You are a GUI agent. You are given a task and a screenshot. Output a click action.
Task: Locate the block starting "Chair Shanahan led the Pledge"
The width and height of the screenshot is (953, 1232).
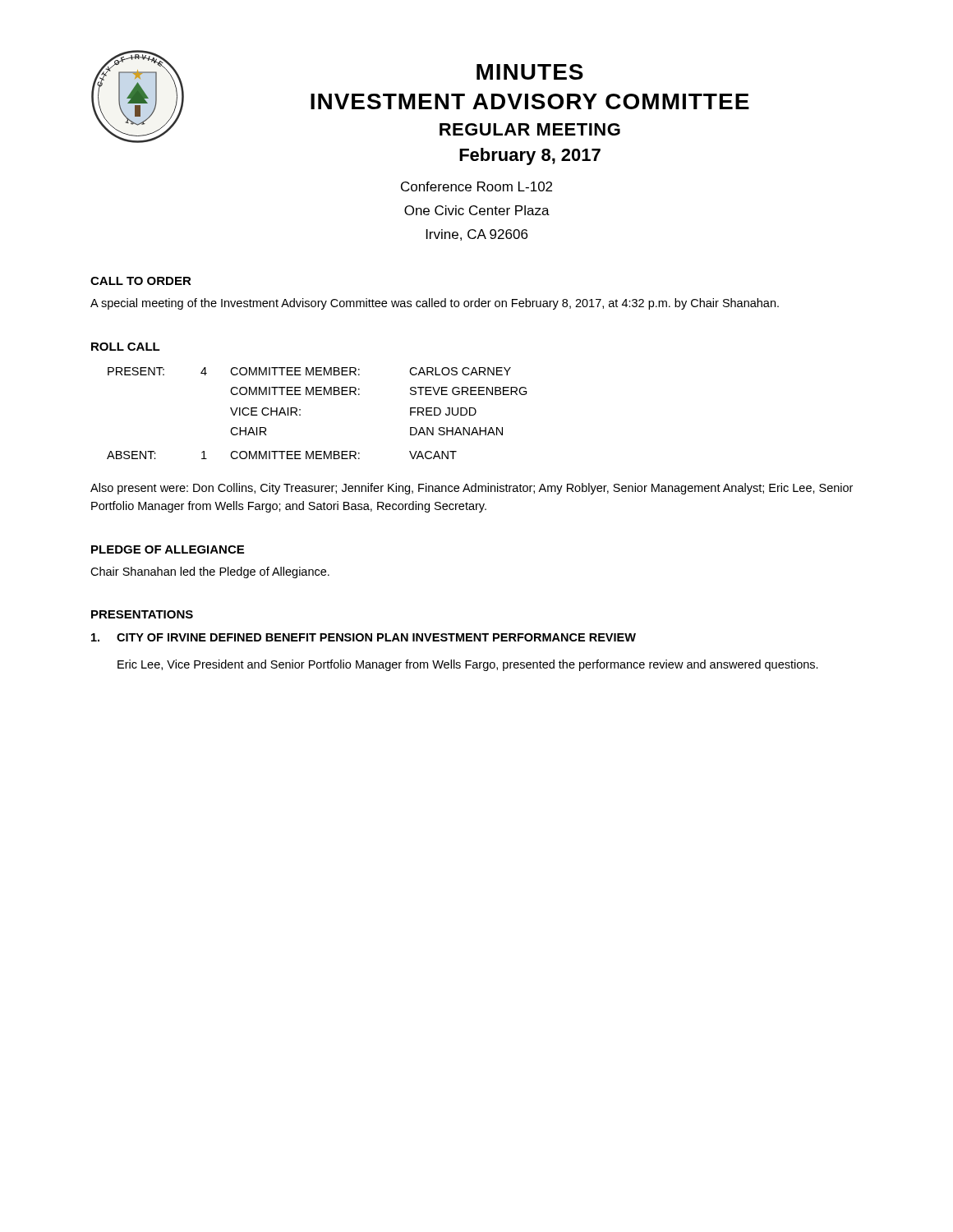point(210,571)
